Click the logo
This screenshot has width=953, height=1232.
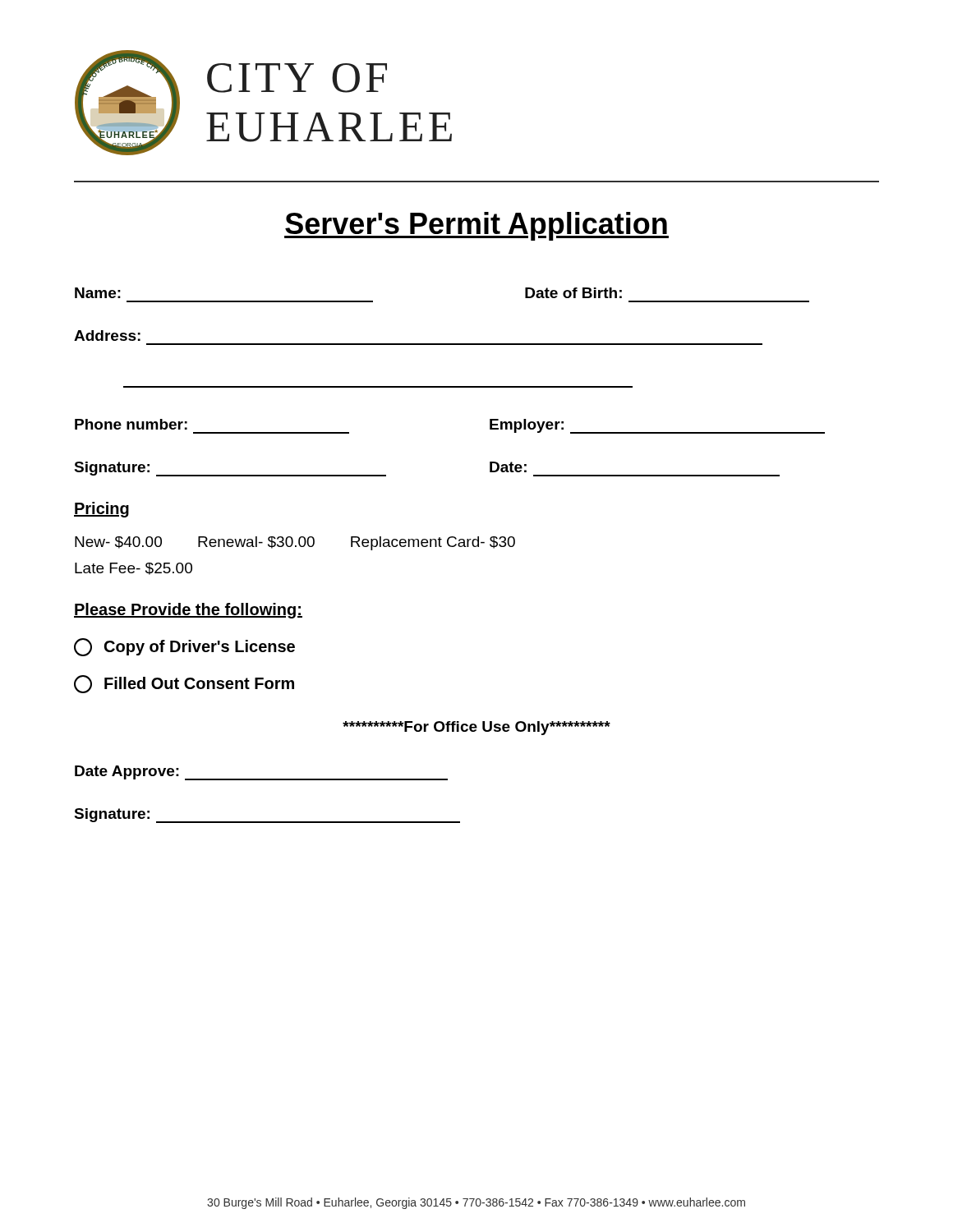127,103
